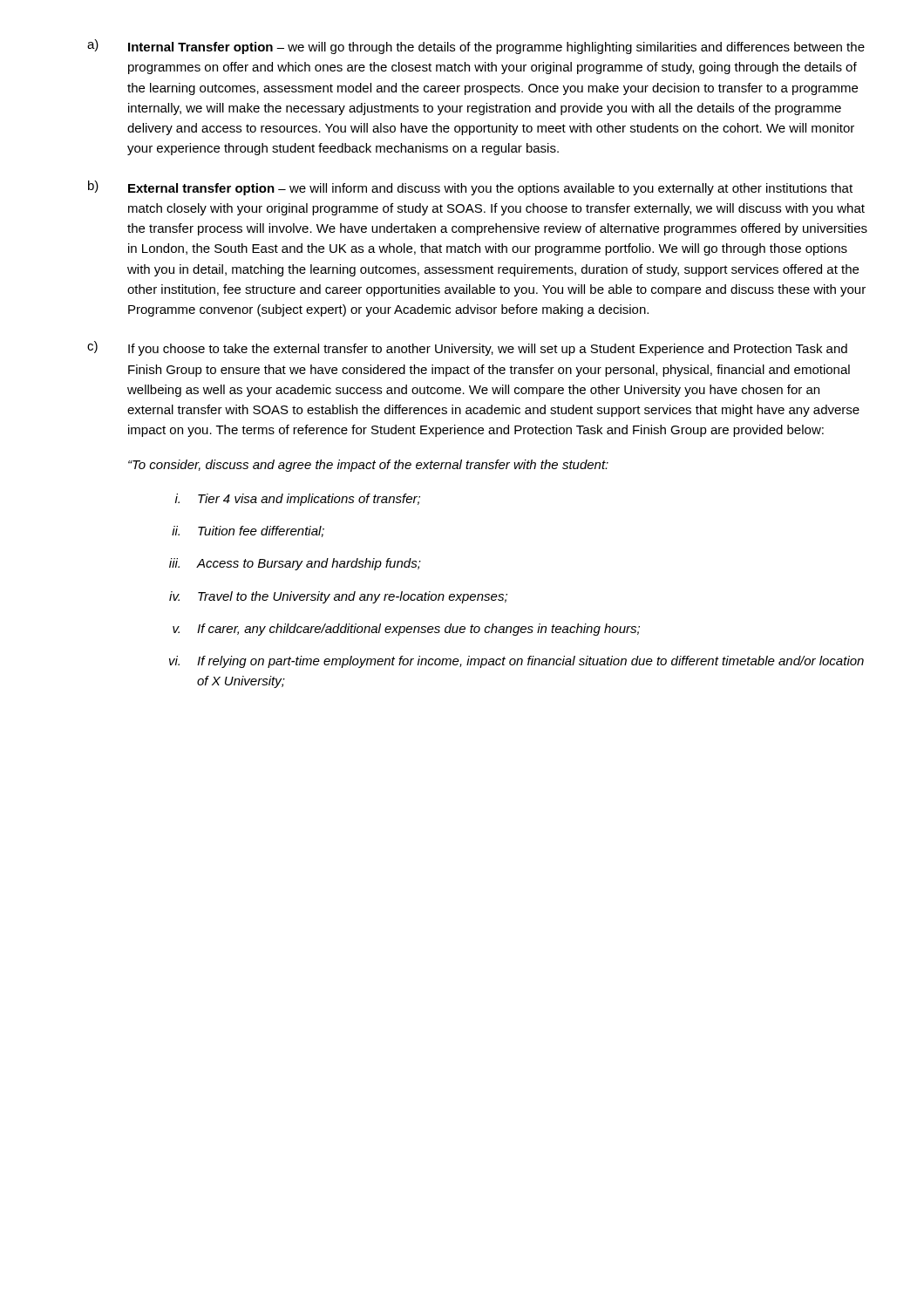Find the list item with the text "vi. If relying"
Viewport: 924px width, 1308px height.
pyautogui.click(x=510, y=671)
